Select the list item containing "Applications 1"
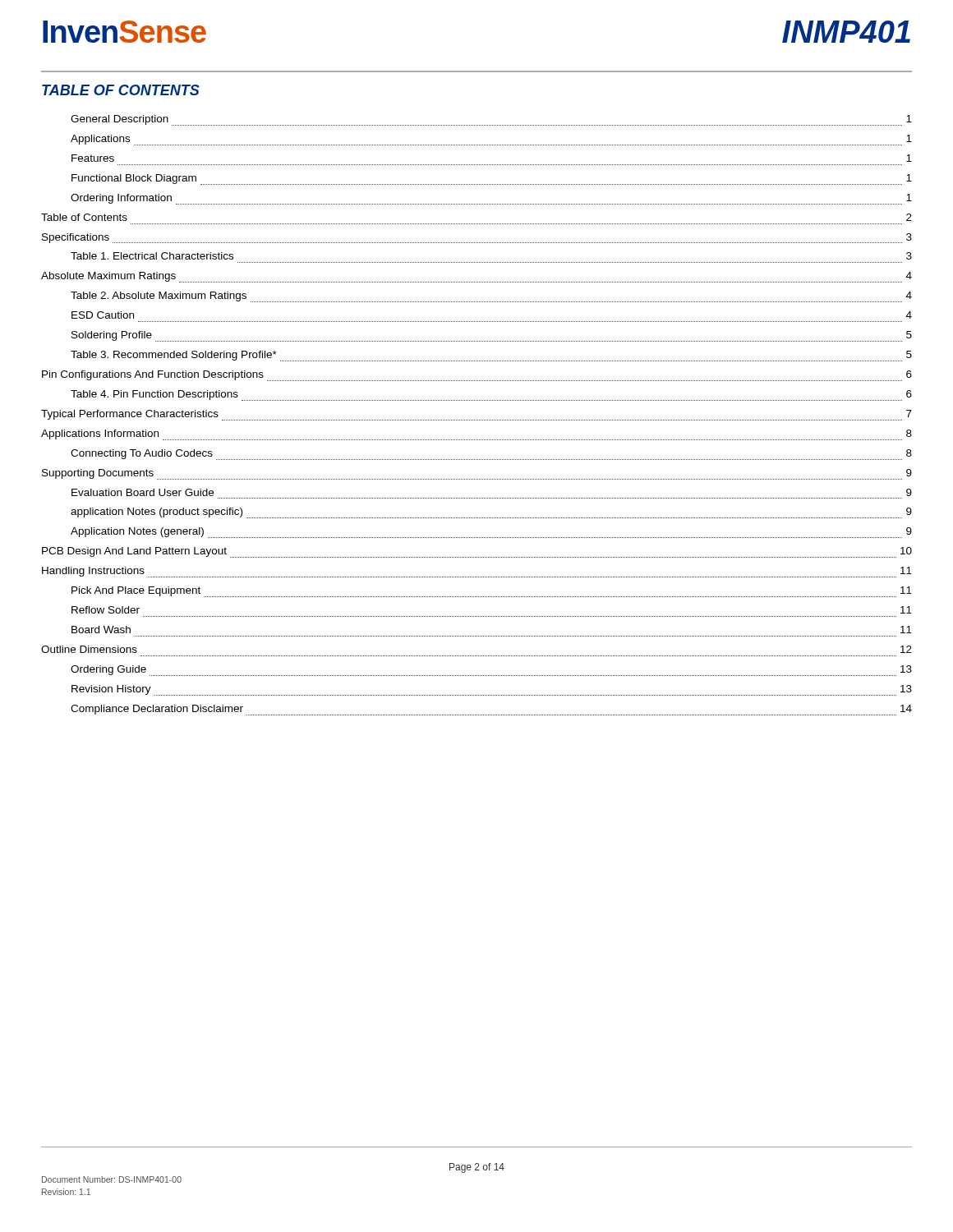Screen dimensions: 1232x953 (476, 139)
